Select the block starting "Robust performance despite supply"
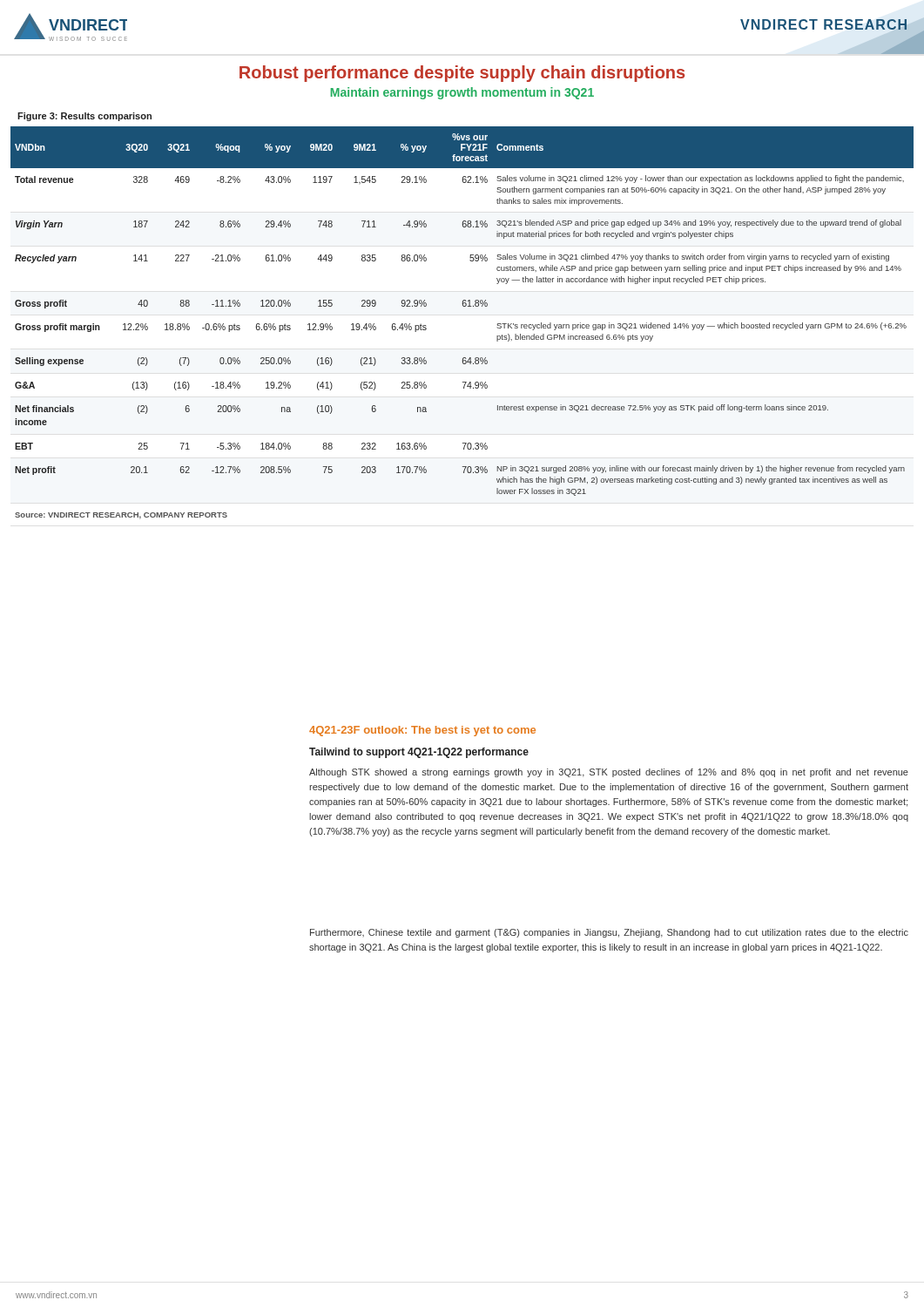This screenshot has width=924, height=1307. click(462, 73)
